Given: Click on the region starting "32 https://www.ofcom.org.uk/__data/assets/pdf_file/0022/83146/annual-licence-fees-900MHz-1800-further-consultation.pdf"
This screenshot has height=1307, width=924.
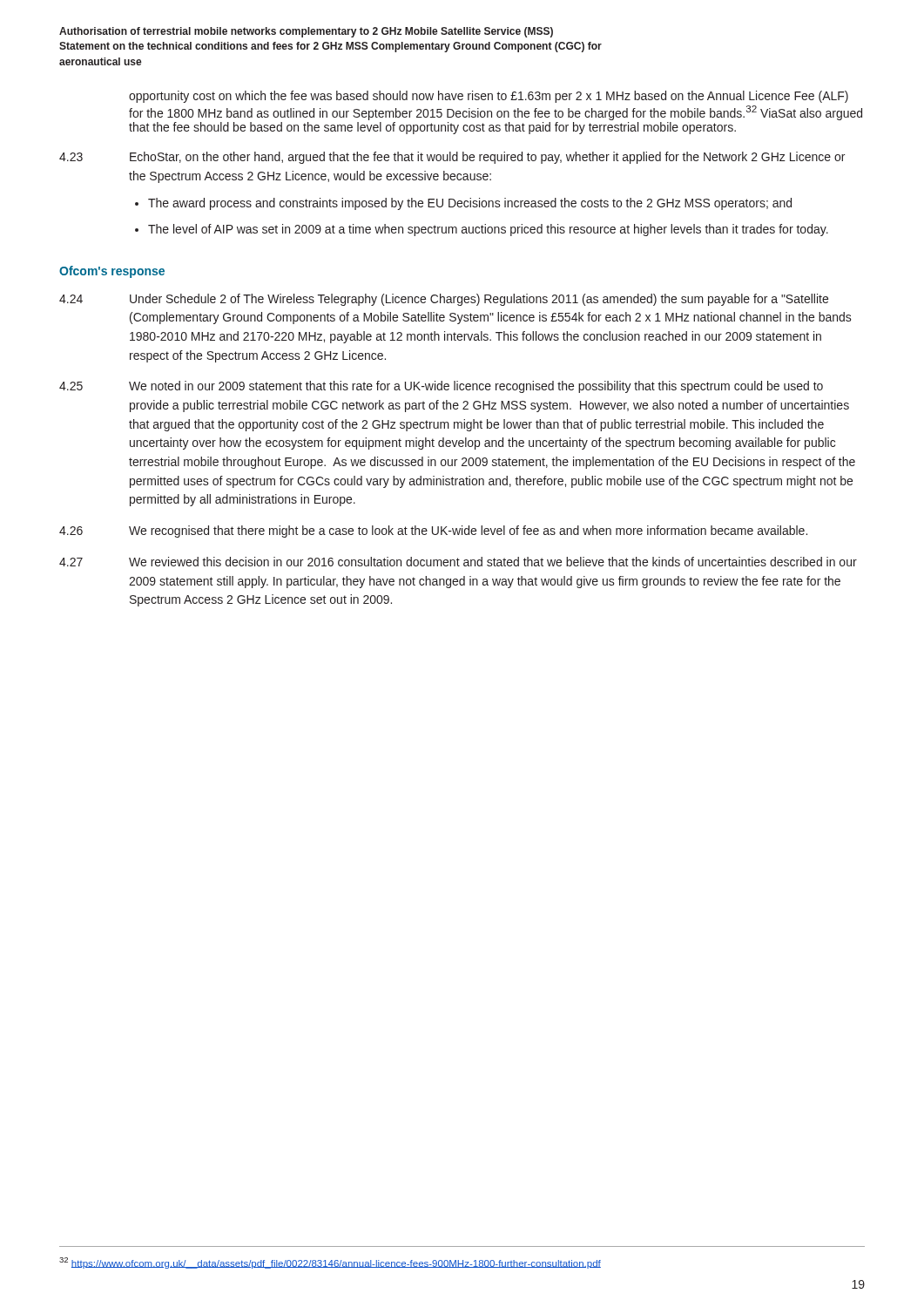Looking at the screenshot, I should tap(330, 1261).
